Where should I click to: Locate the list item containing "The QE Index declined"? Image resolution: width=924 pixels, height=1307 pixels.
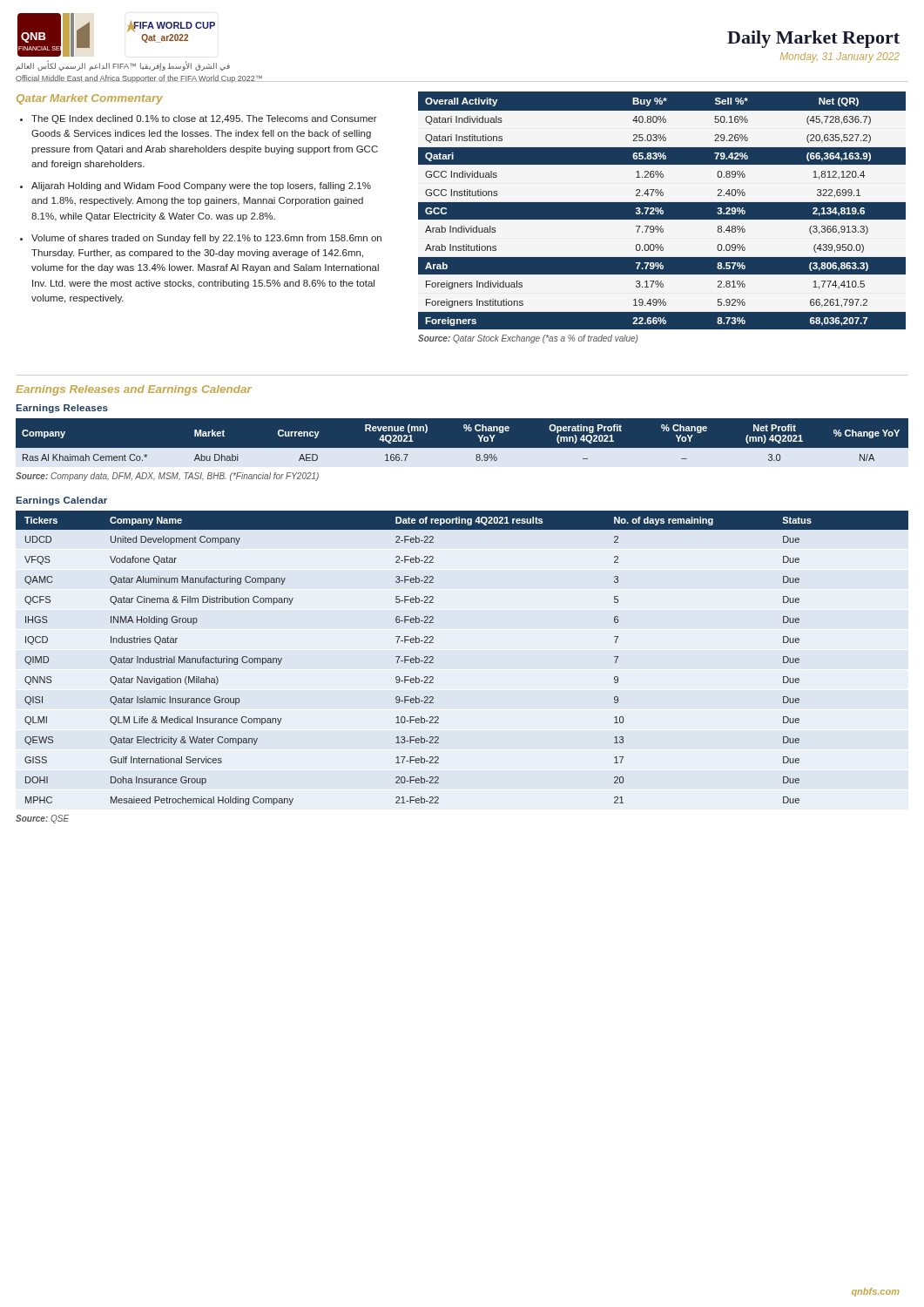[205, 141]
